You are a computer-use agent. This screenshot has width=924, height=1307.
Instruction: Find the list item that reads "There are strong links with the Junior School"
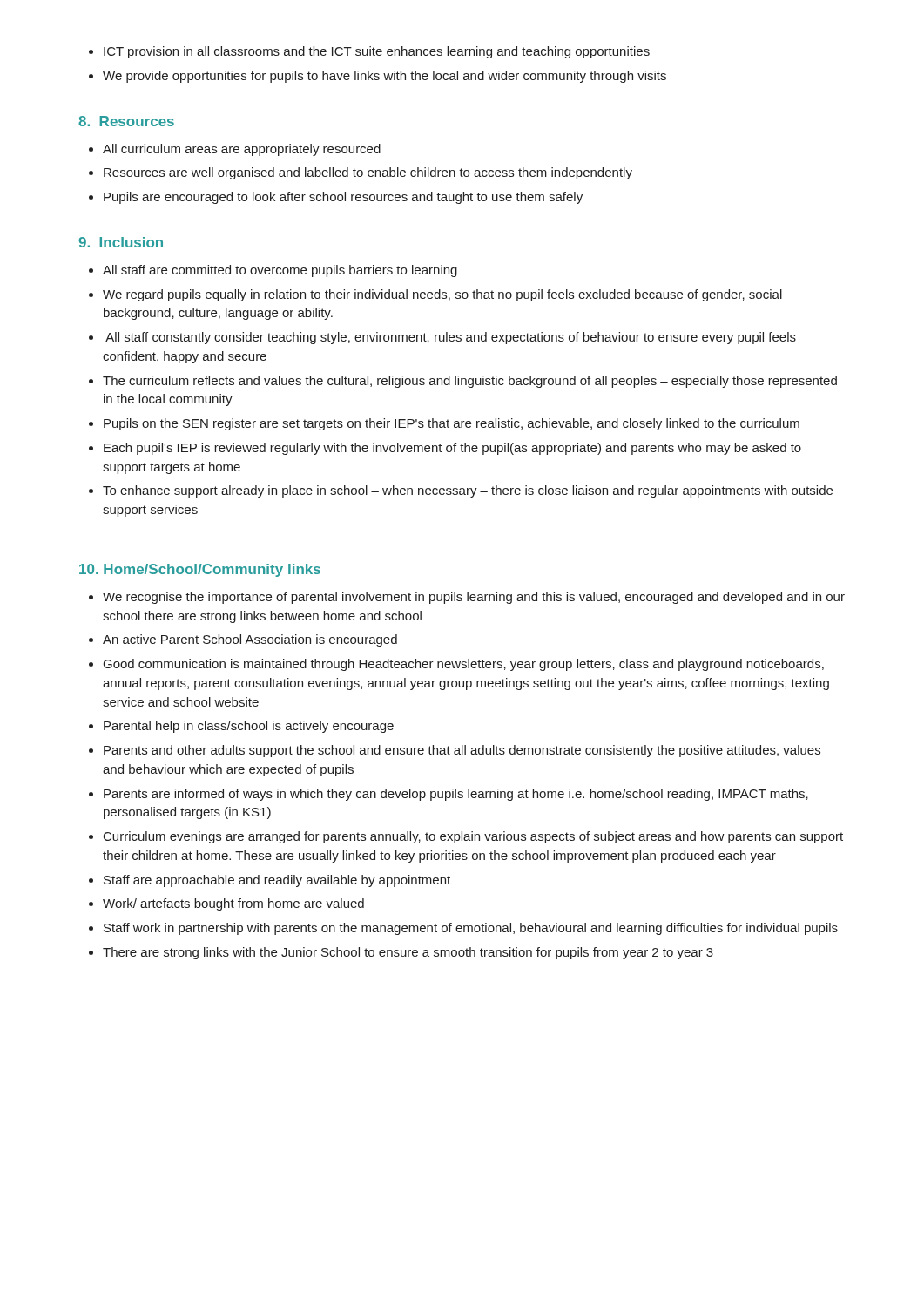click(474, 952)
